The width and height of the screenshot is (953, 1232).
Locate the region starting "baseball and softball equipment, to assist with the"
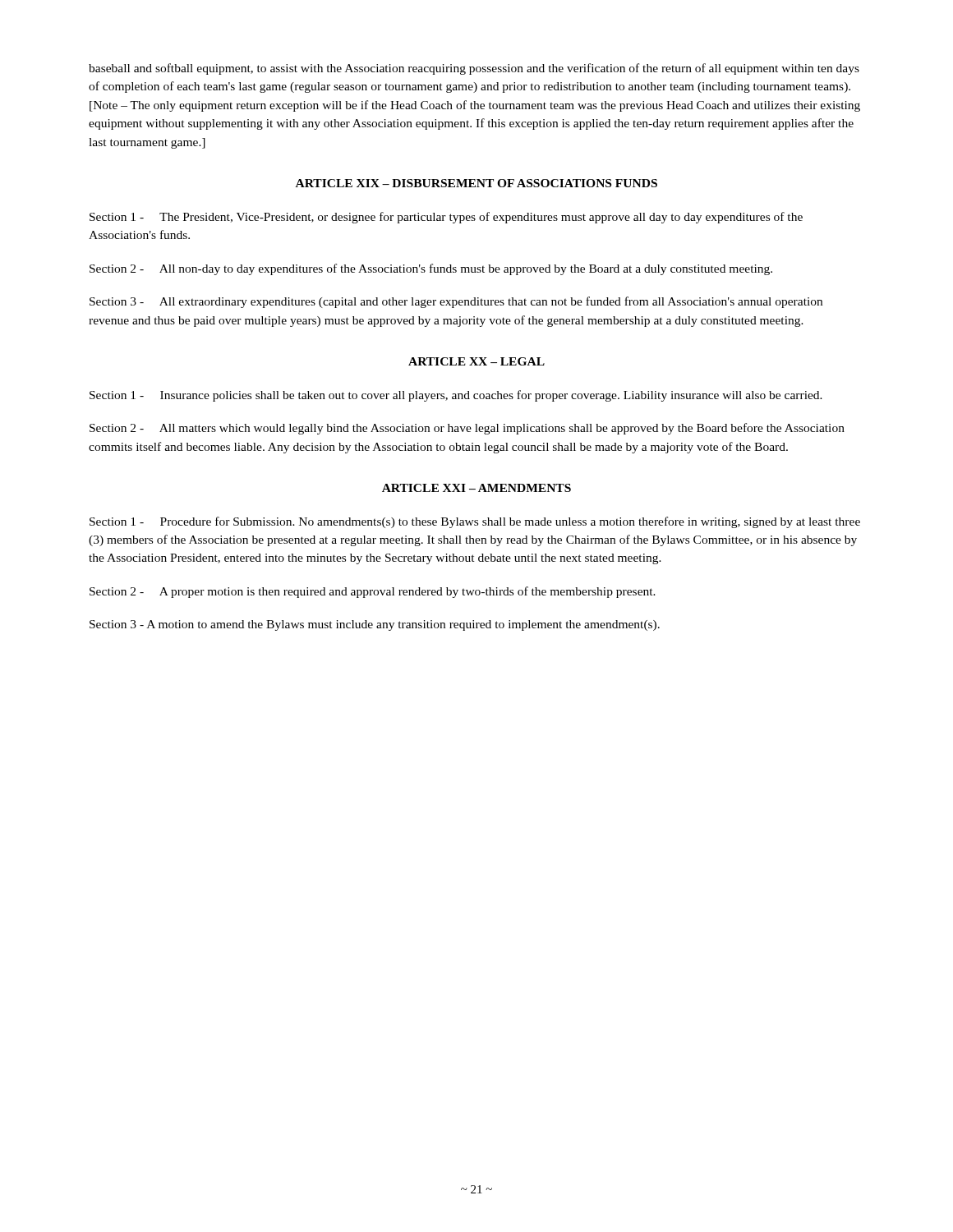475,105
